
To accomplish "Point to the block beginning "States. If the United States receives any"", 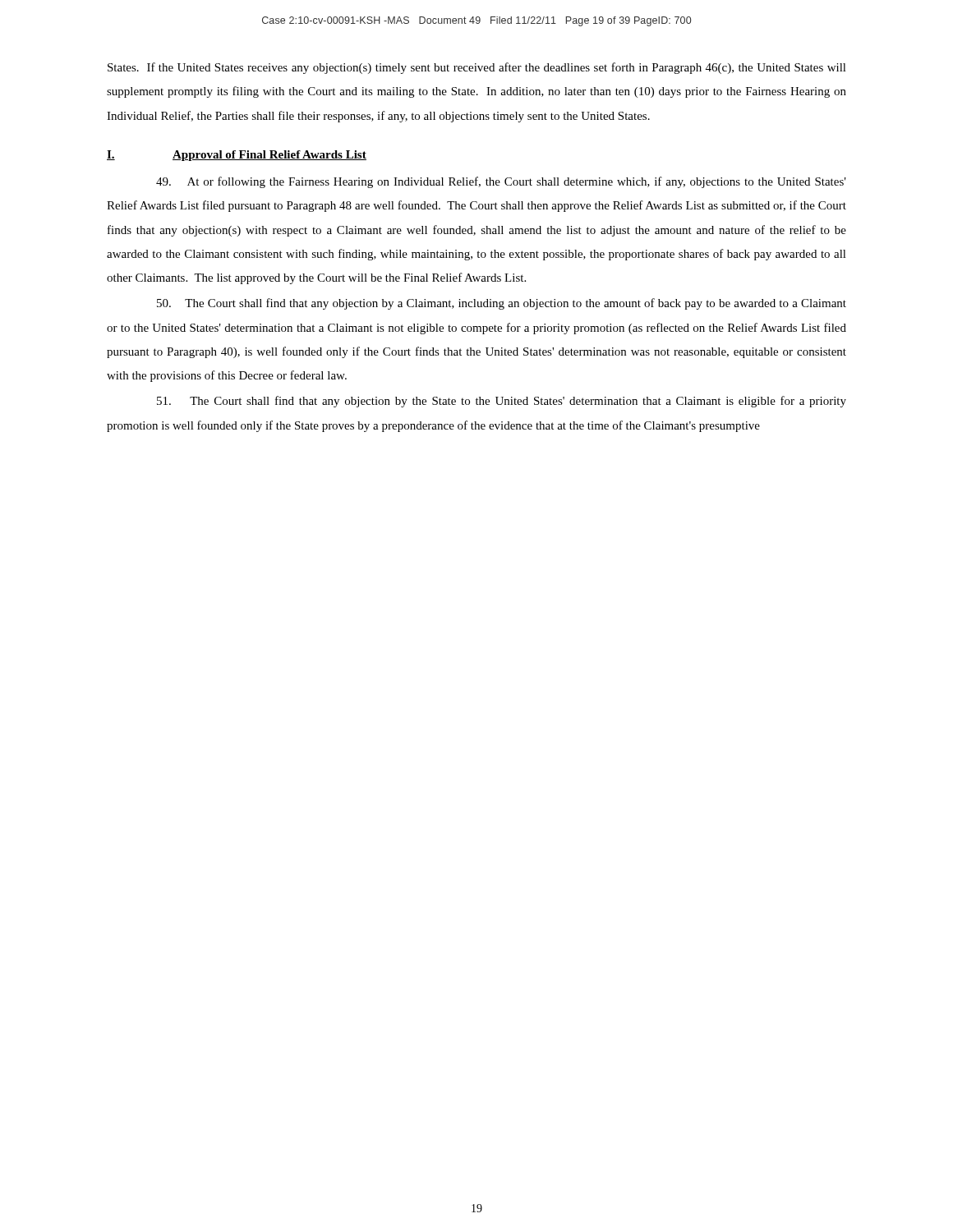I will point(476,91).
